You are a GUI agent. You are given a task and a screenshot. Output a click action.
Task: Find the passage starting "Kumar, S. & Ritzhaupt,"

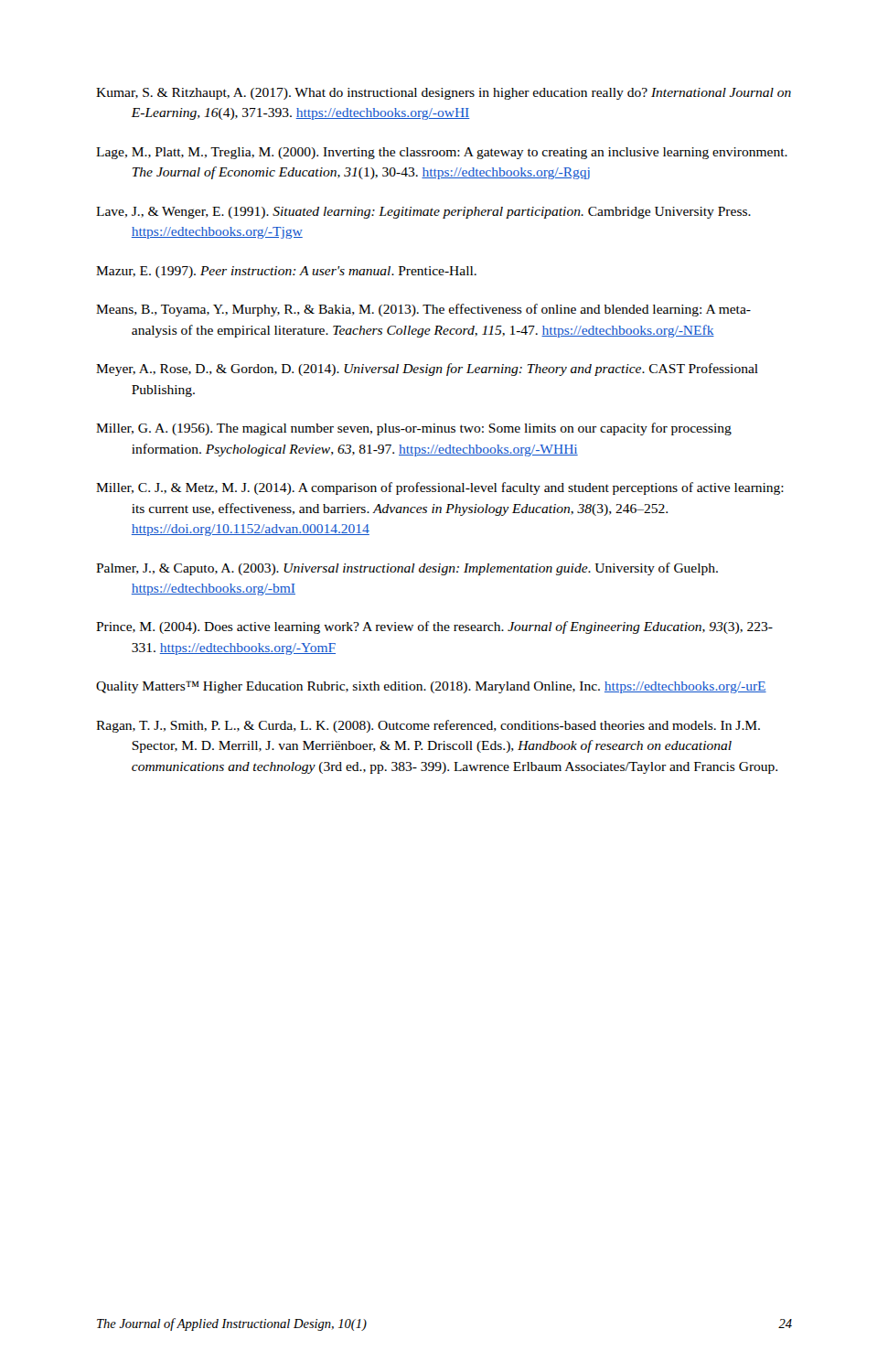(444, 102)
